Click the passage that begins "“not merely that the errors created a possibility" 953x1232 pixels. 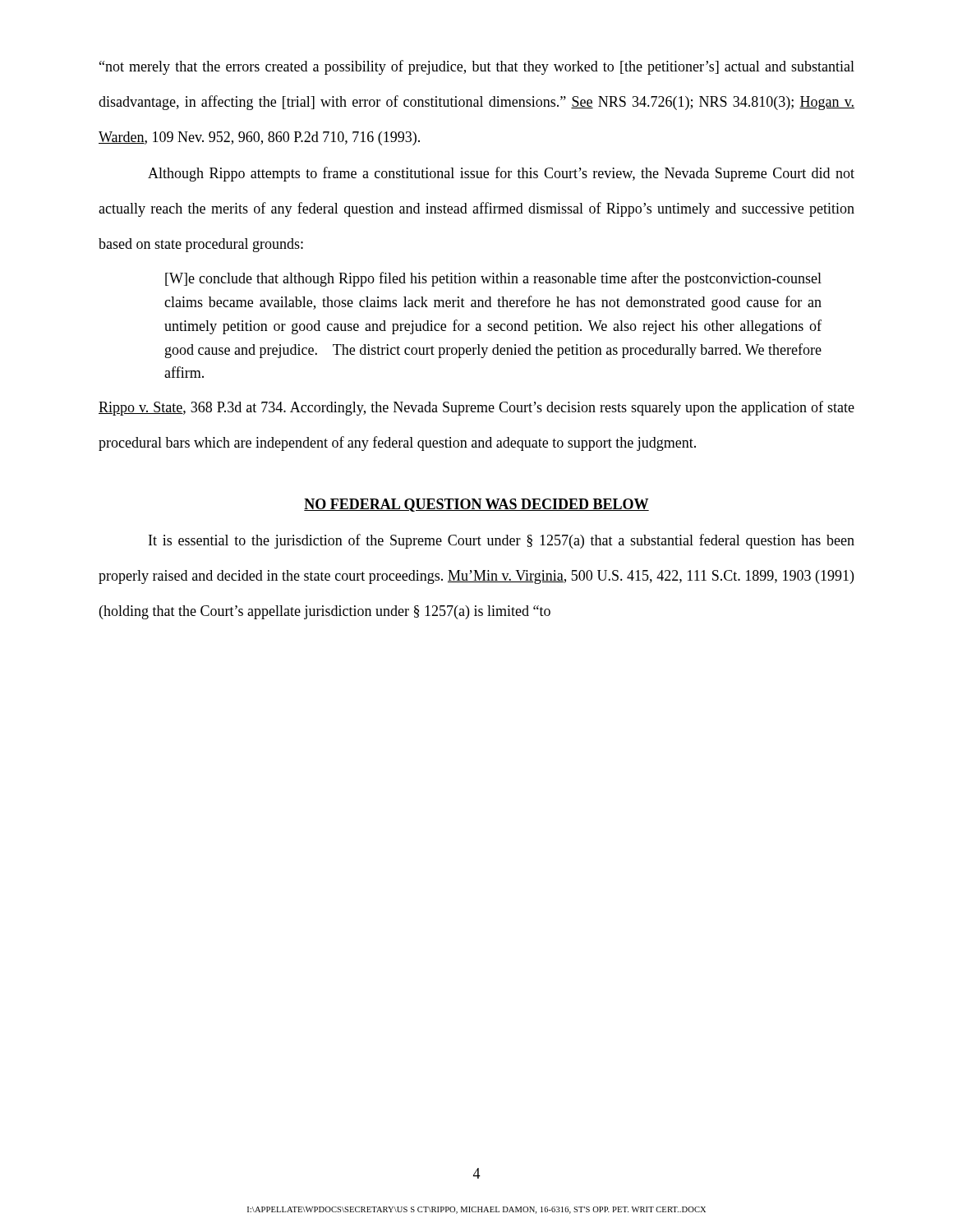point(476,102)
